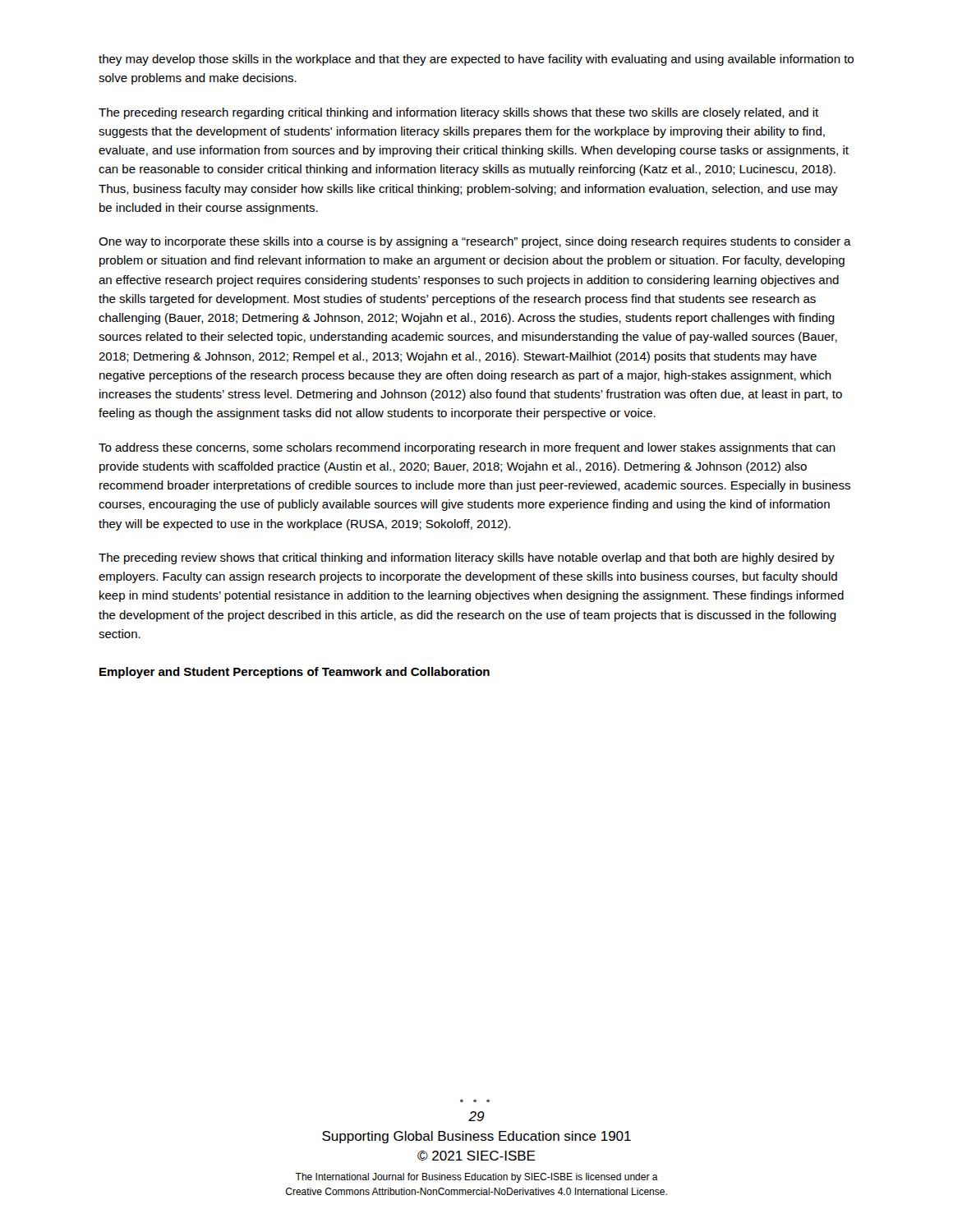
Task: Point to the block beginning "The preceding research regarding critical thinking"
Action: pyautogui.click(x=474, y=159)
